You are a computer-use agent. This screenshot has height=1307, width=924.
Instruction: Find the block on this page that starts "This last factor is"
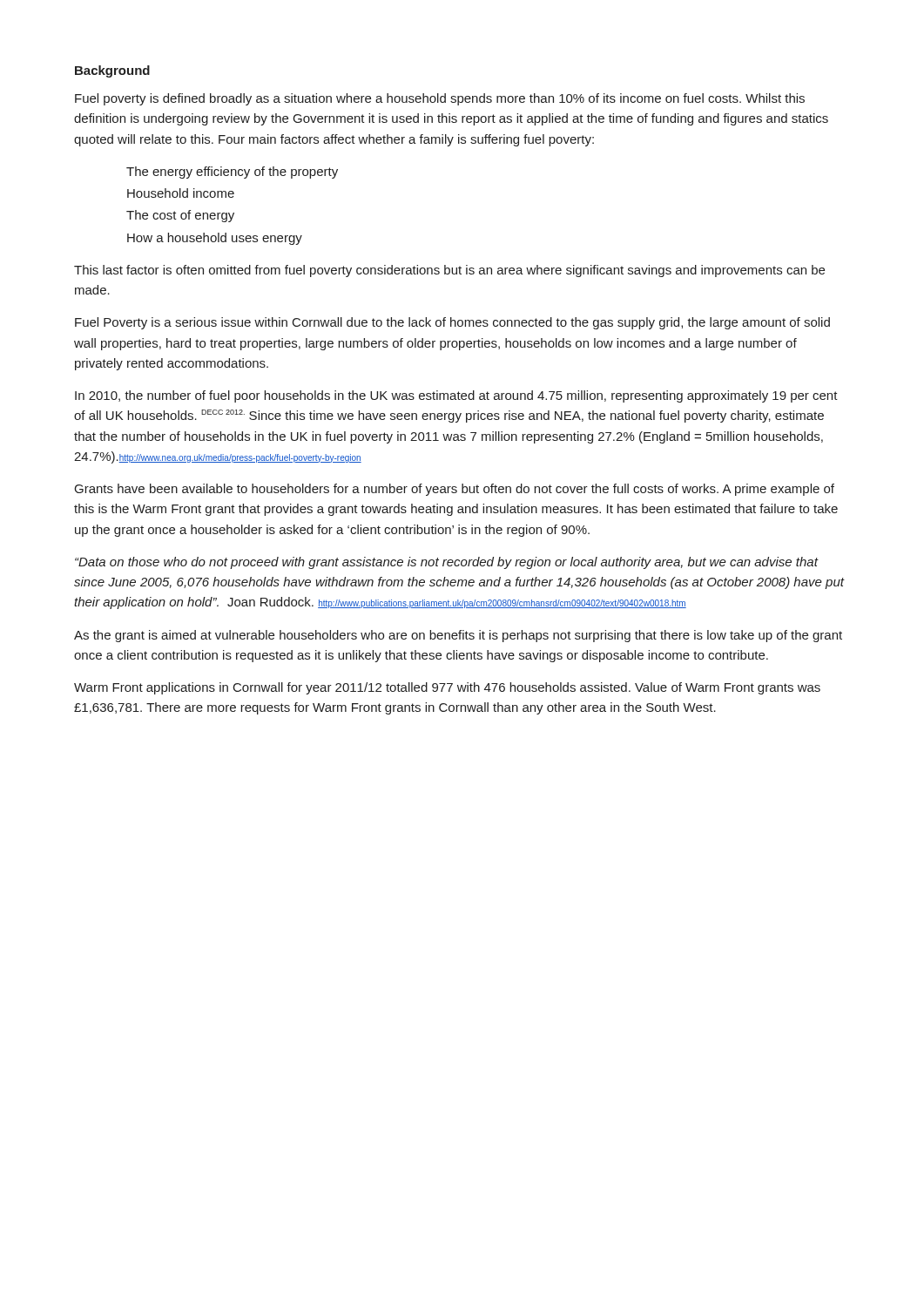(450, 280)
